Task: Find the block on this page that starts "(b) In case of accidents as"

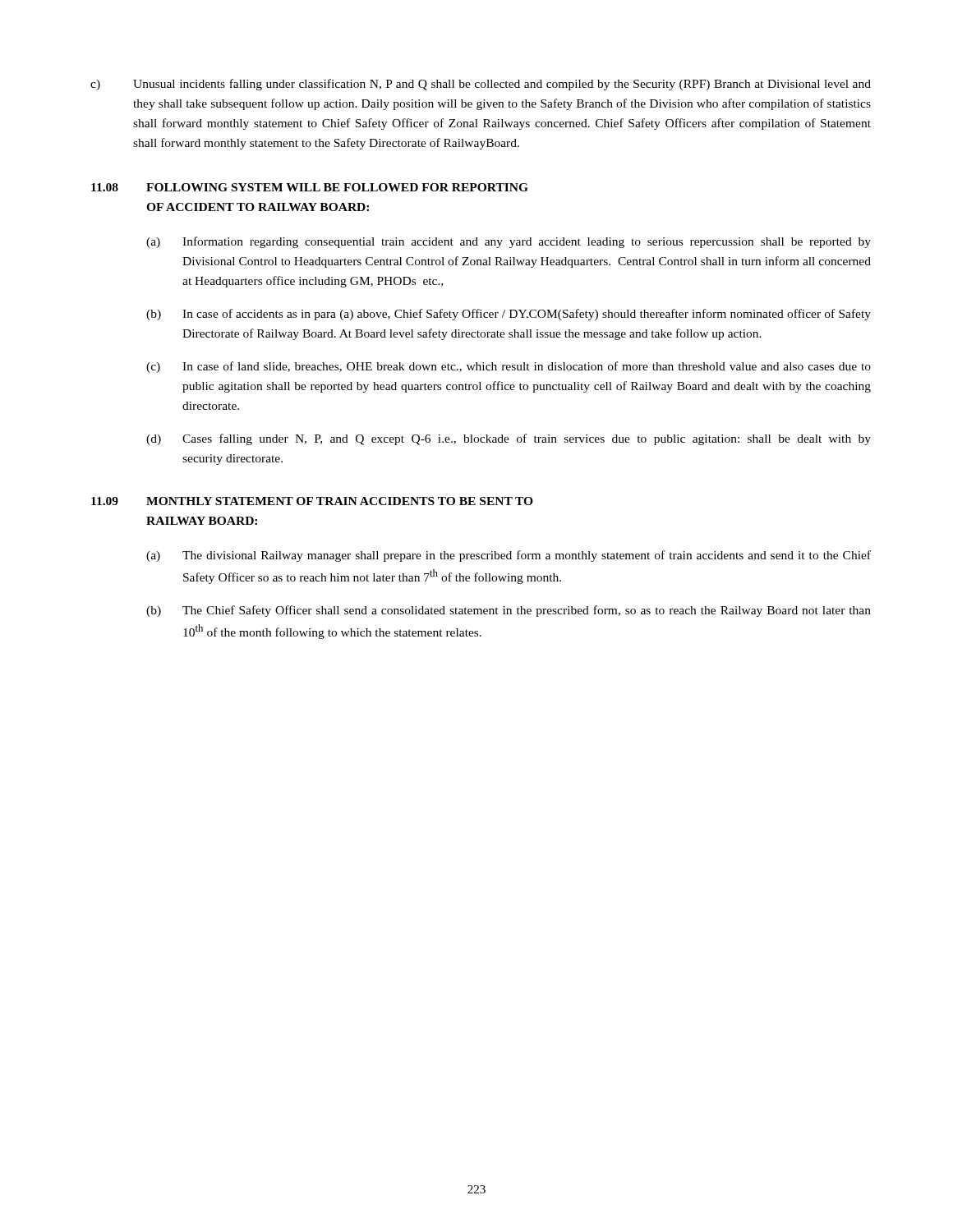Action: point(509,324)
